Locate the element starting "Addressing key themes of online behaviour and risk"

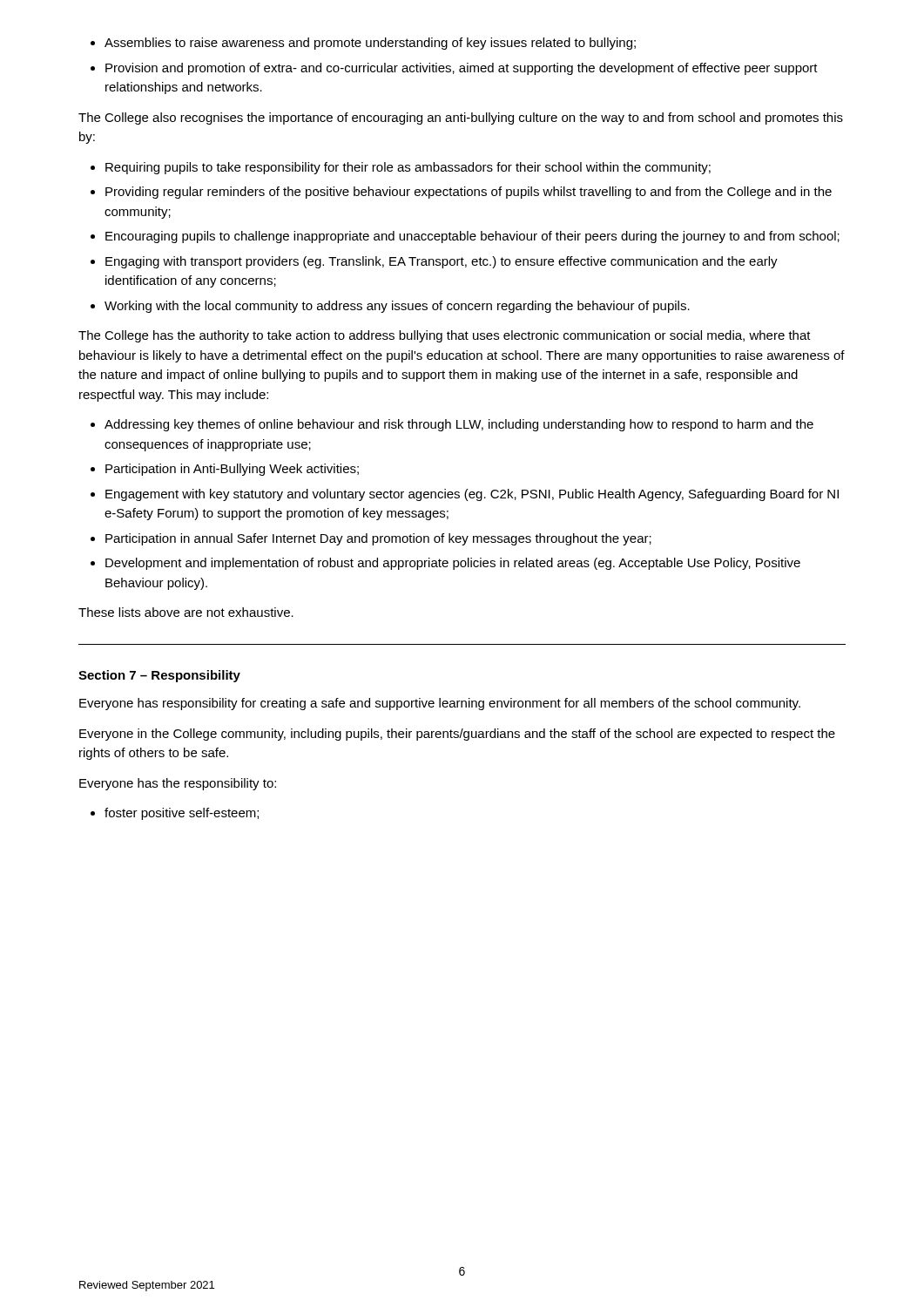[x=462, y=504]
